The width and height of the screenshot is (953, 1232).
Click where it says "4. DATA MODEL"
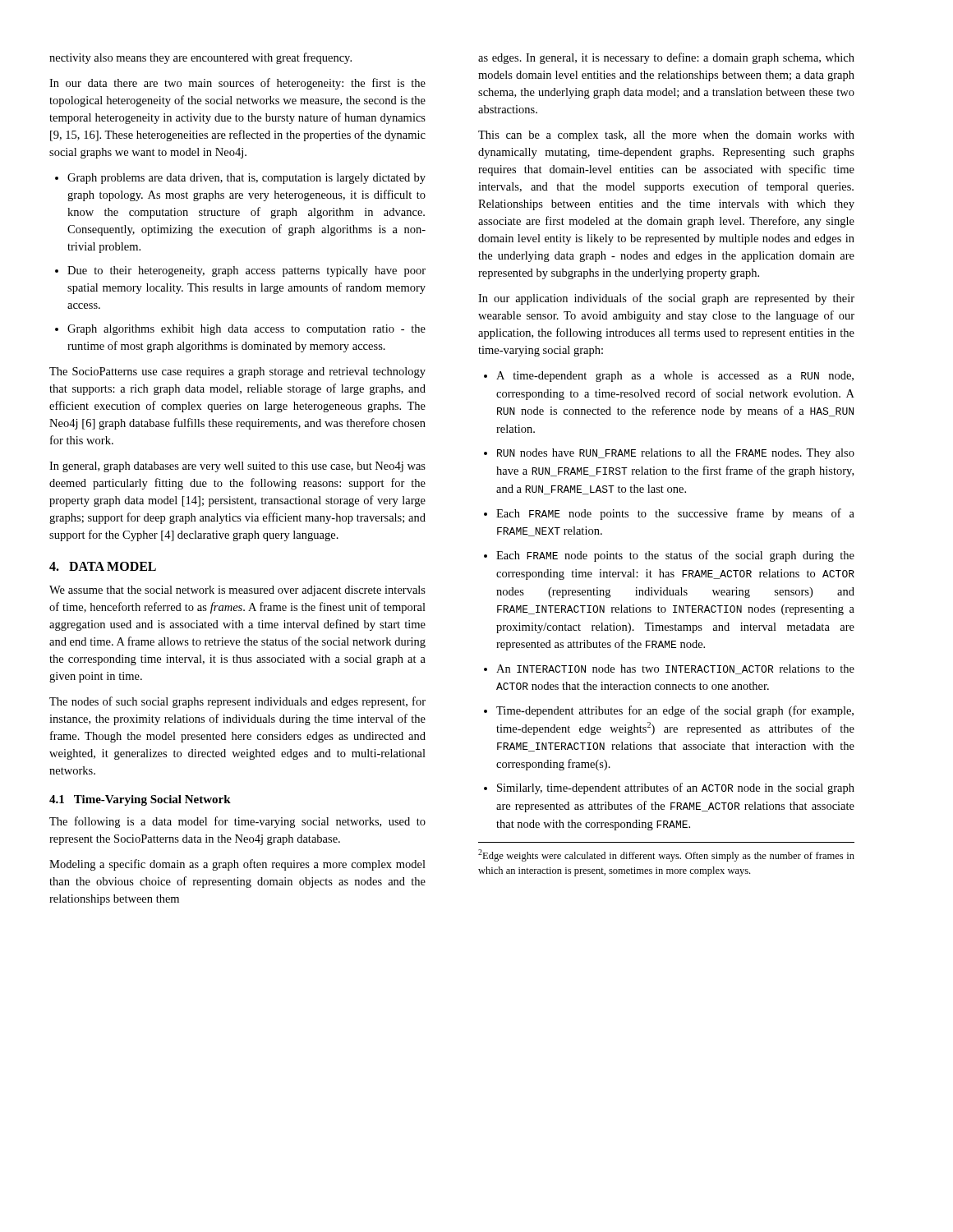click(x=103, y=567)
